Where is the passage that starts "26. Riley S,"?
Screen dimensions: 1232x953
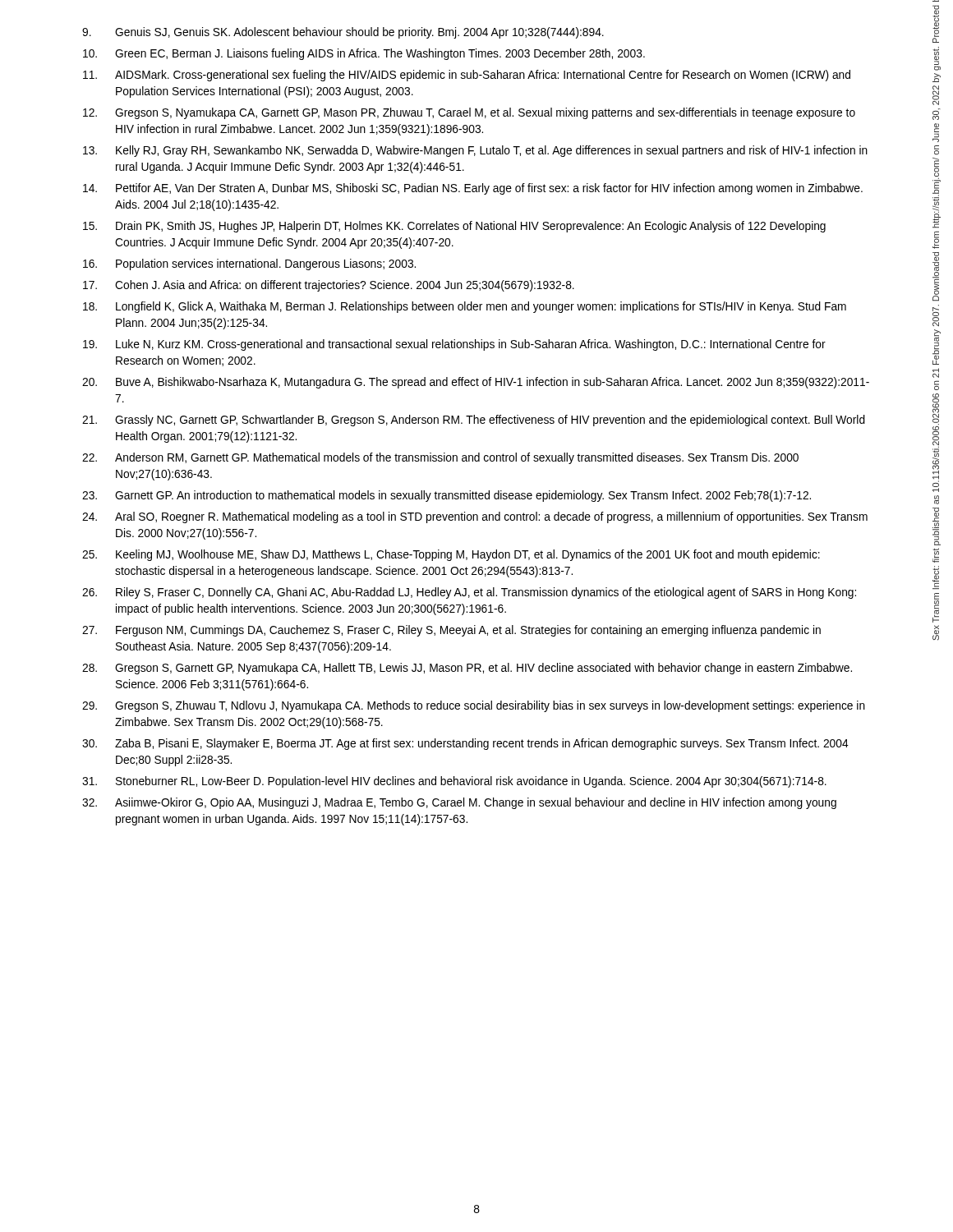pyautogui.click(x=476, y=601)
